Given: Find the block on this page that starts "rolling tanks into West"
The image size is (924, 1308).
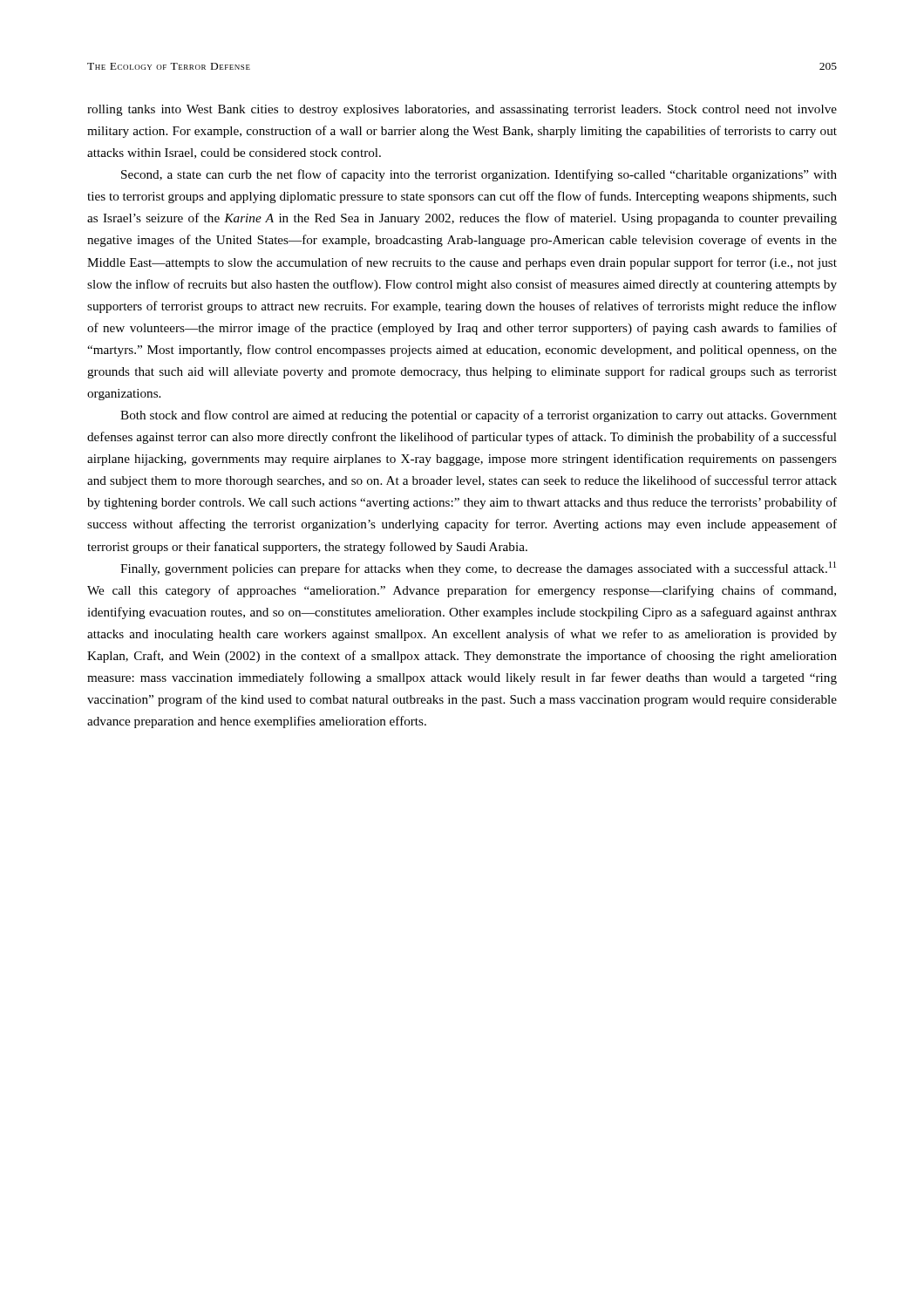Looking at the screenshot, I should tap(462, 415).
